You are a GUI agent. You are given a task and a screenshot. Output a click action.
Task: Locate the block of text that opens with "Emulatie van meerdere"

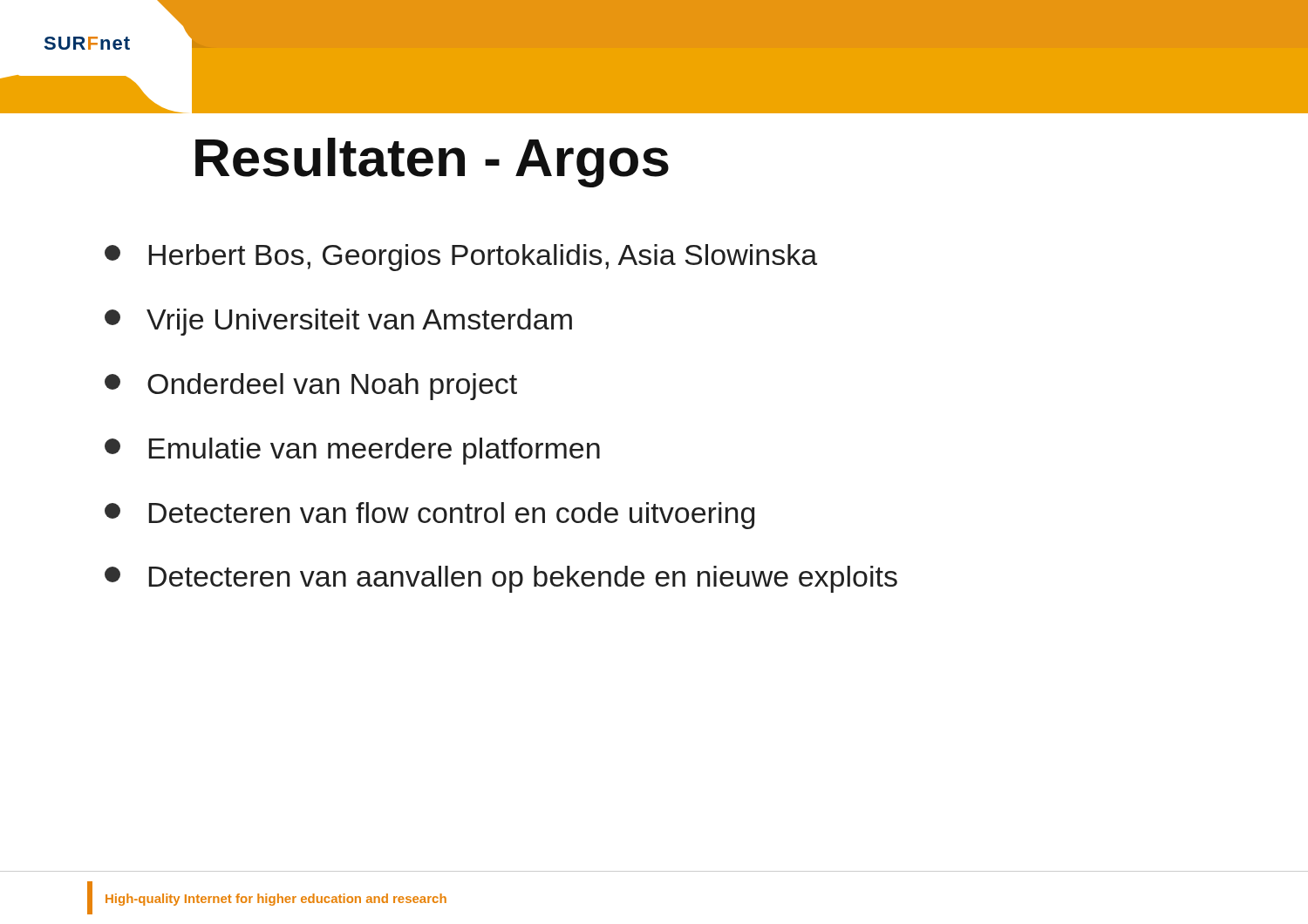pyautogui.click(x=353, y=449)
